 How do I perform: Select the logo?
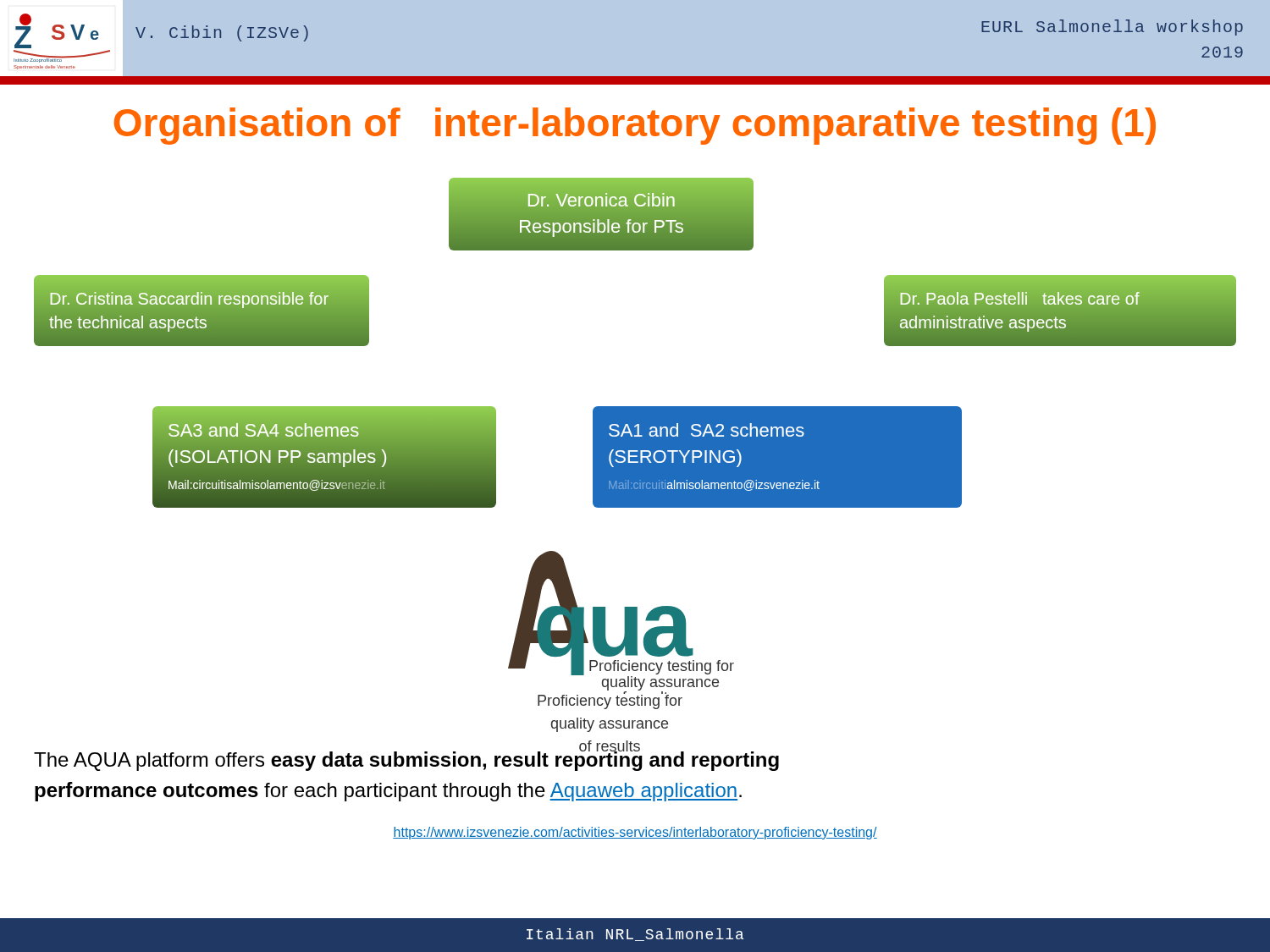(593, 609)
